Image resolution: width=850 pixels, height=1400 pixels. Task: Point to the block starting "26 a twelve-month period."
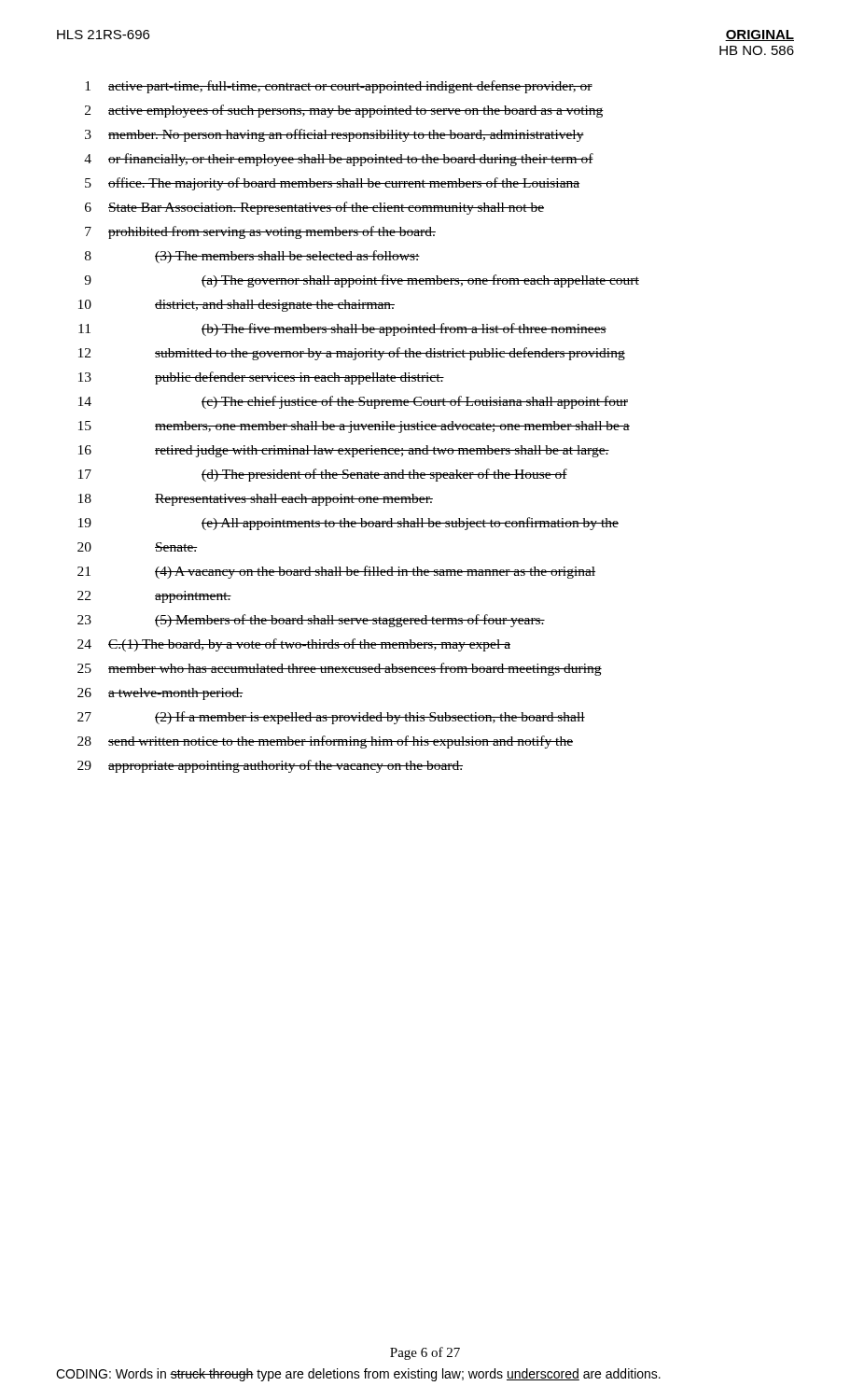(160, 694)
